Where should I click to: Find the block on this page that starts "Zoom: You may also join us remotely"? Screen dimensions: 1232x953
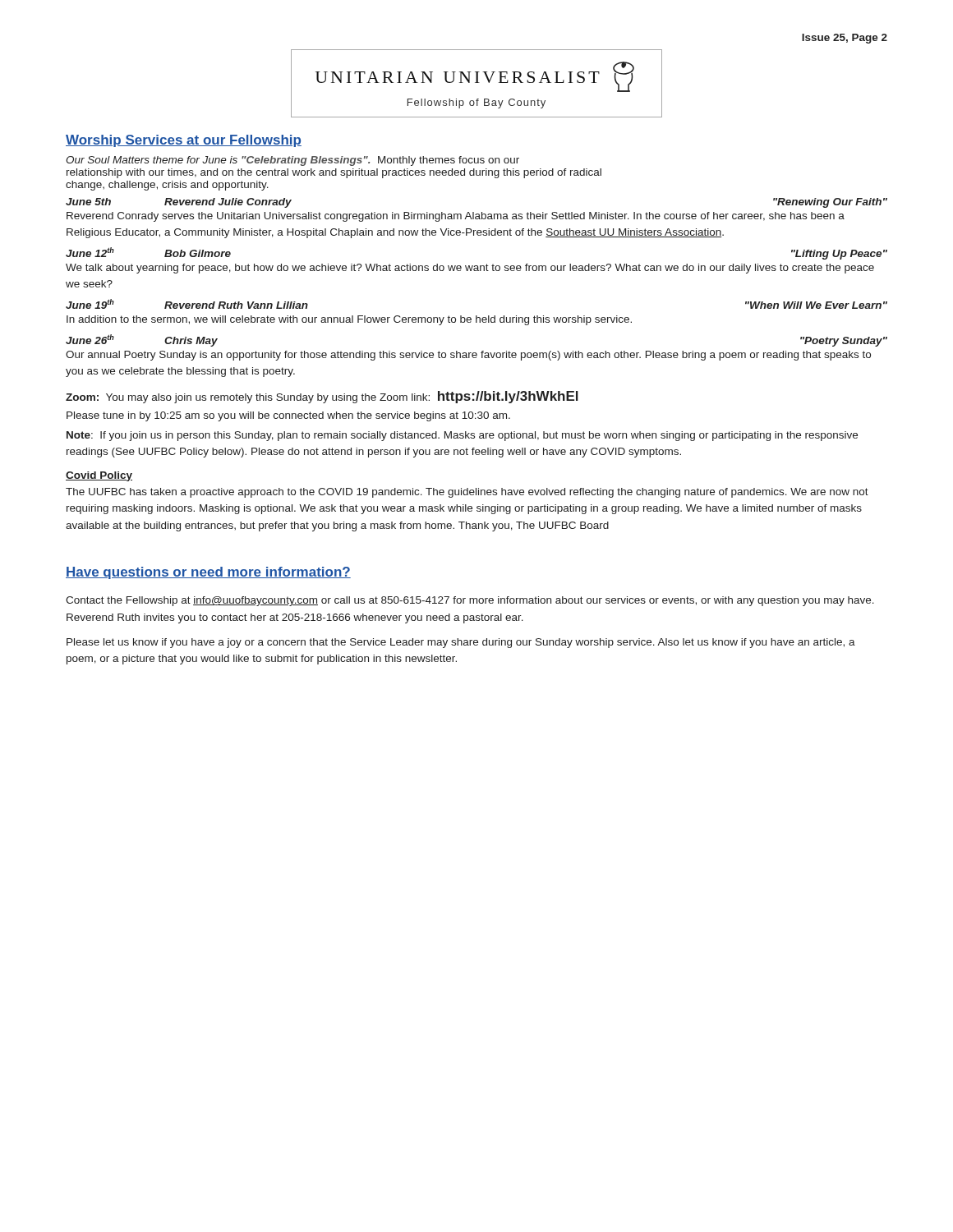322,405
